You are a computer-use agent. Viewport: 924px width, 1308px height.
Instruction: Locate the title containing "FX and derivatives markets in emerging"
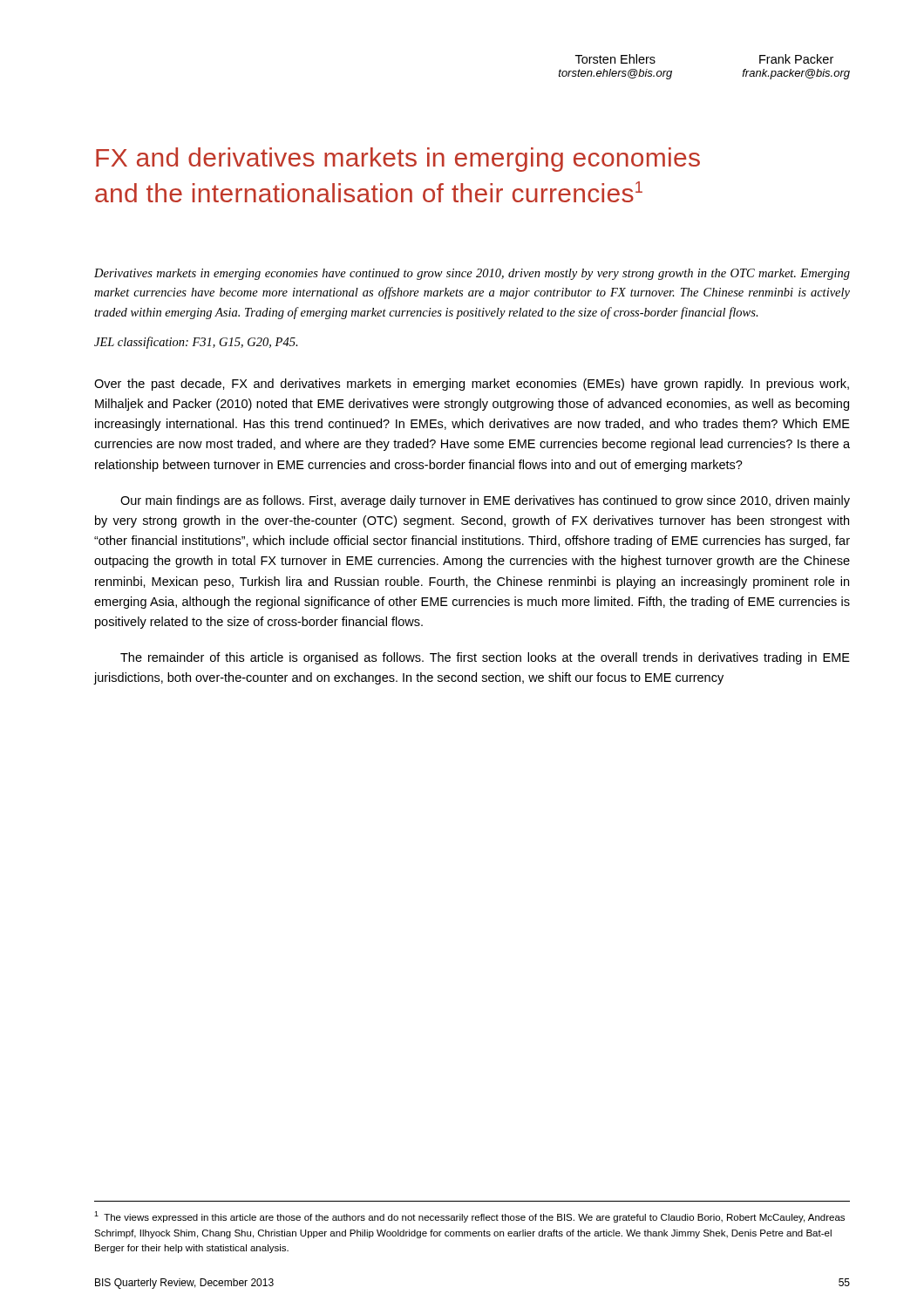(x=472, y=176)
